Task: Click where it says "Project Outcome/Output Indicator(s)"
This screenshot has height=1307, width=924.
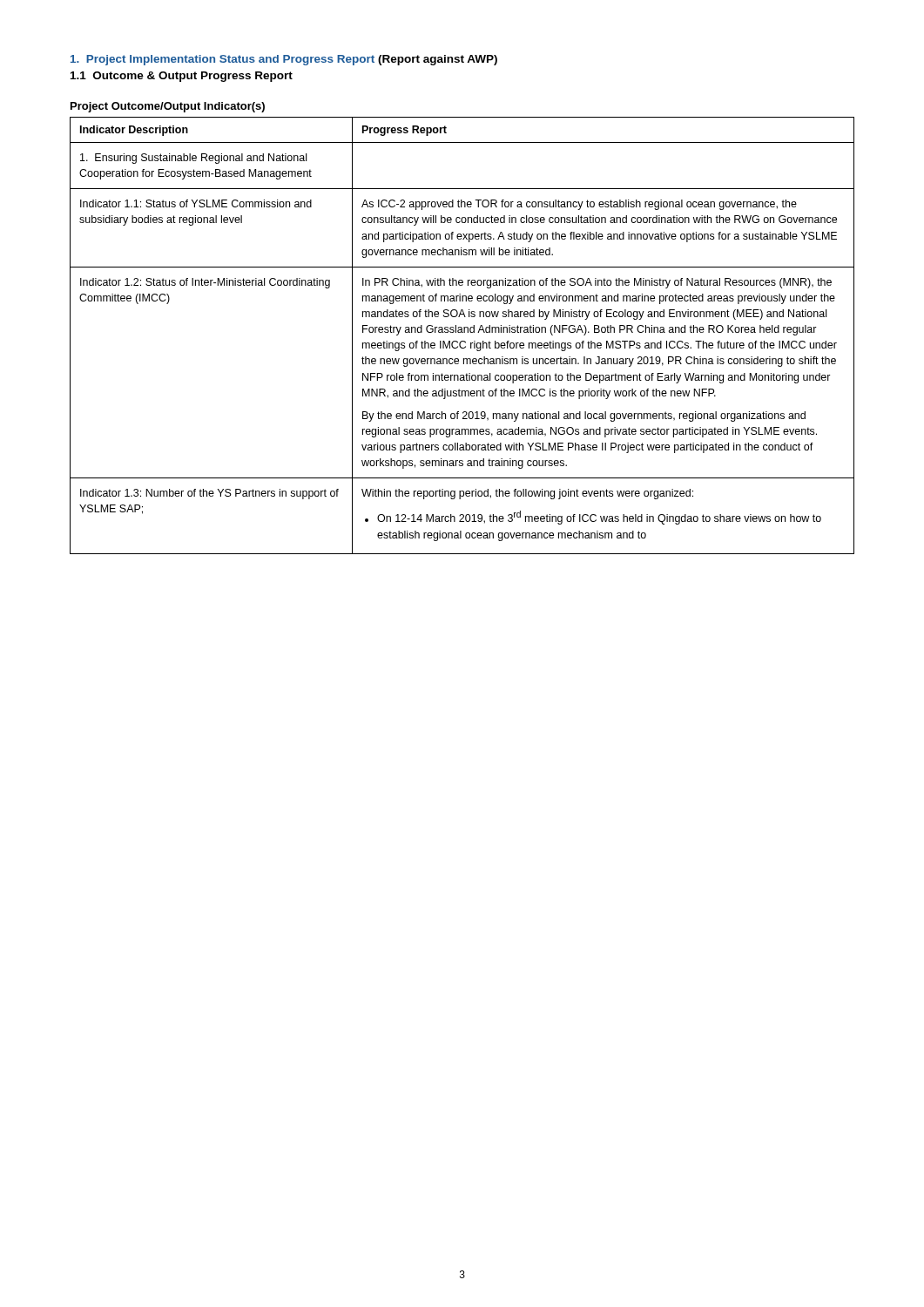Action: pyautogui.click(x=167, y=106)
